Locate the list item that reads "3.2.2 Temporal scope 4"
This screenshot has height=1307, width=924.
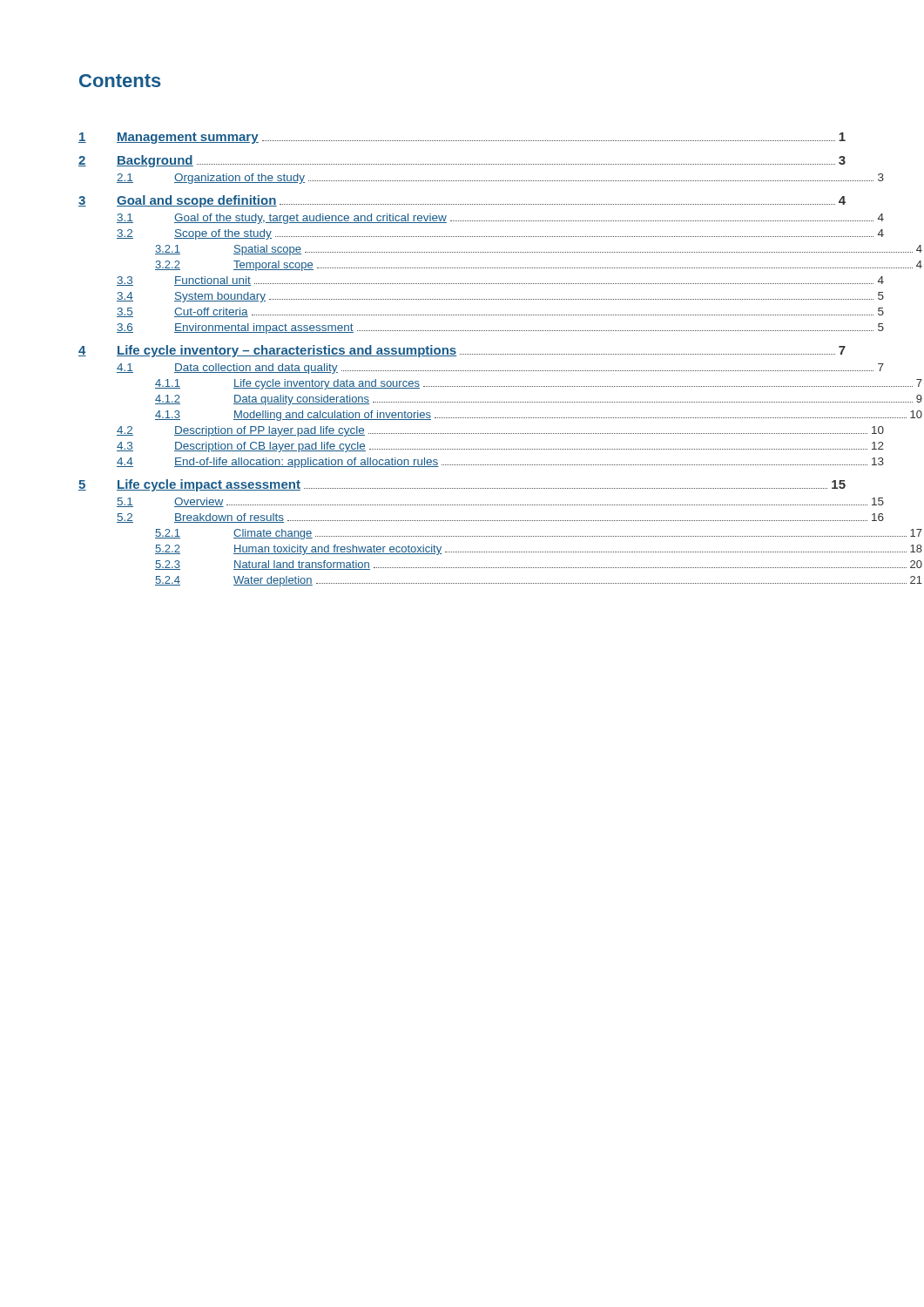[539, 264]
